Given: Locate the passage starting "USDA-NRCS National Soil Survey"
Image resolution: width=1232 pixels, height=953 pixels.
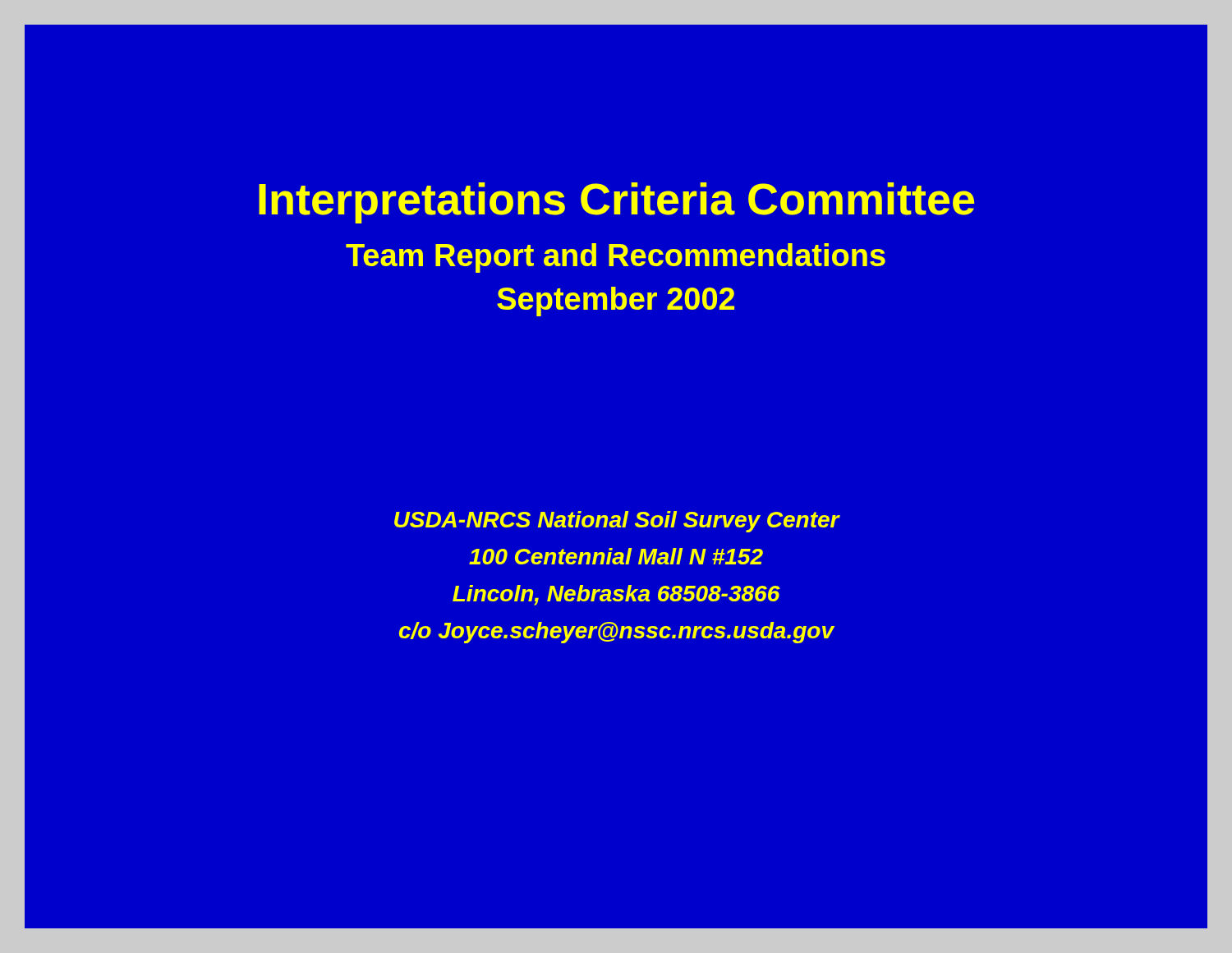Looking at the screenshot, I should click(x=616, y=576).
